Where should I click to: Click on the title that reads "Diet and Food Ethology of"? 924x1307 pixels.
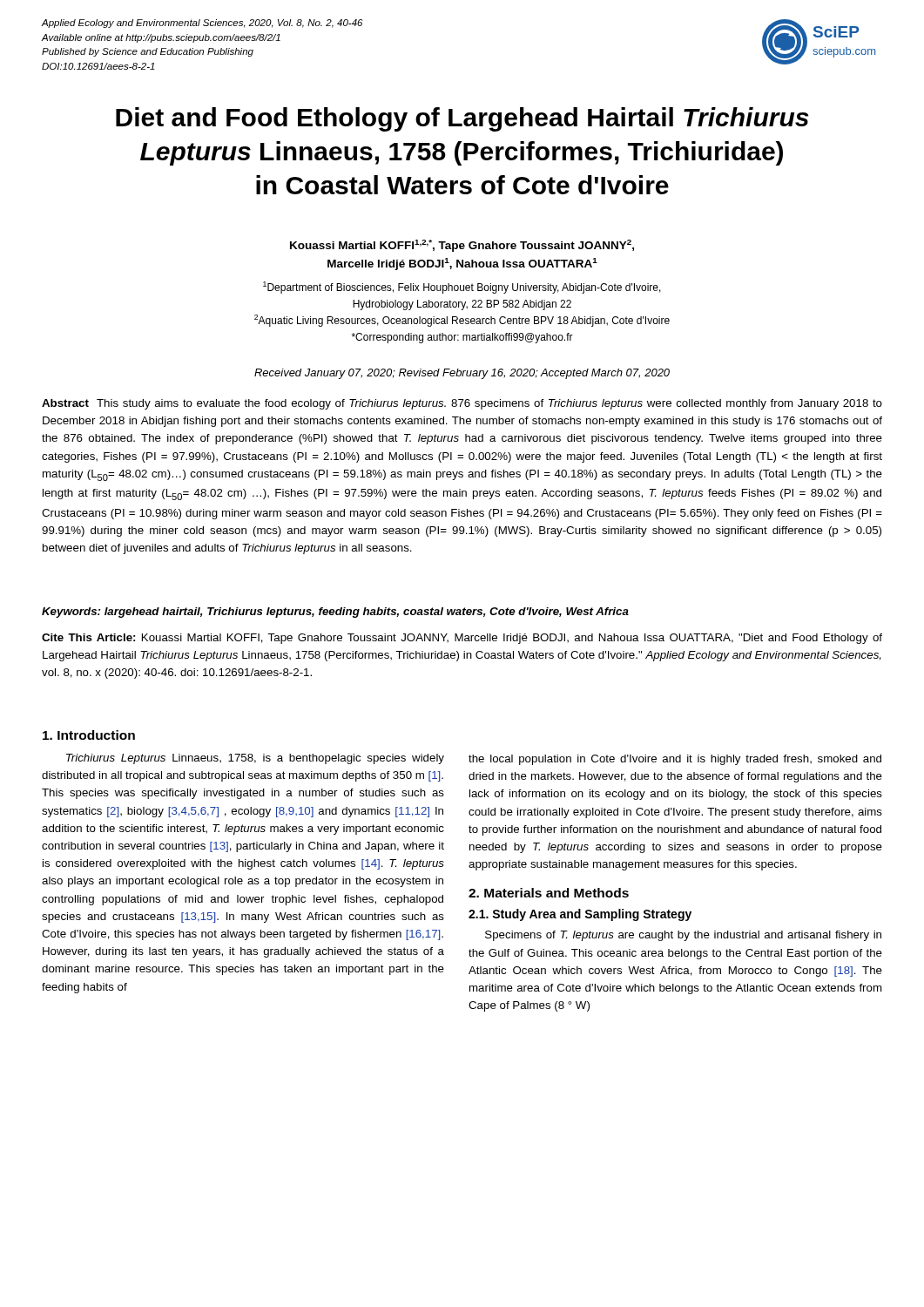tap(462, 151)
